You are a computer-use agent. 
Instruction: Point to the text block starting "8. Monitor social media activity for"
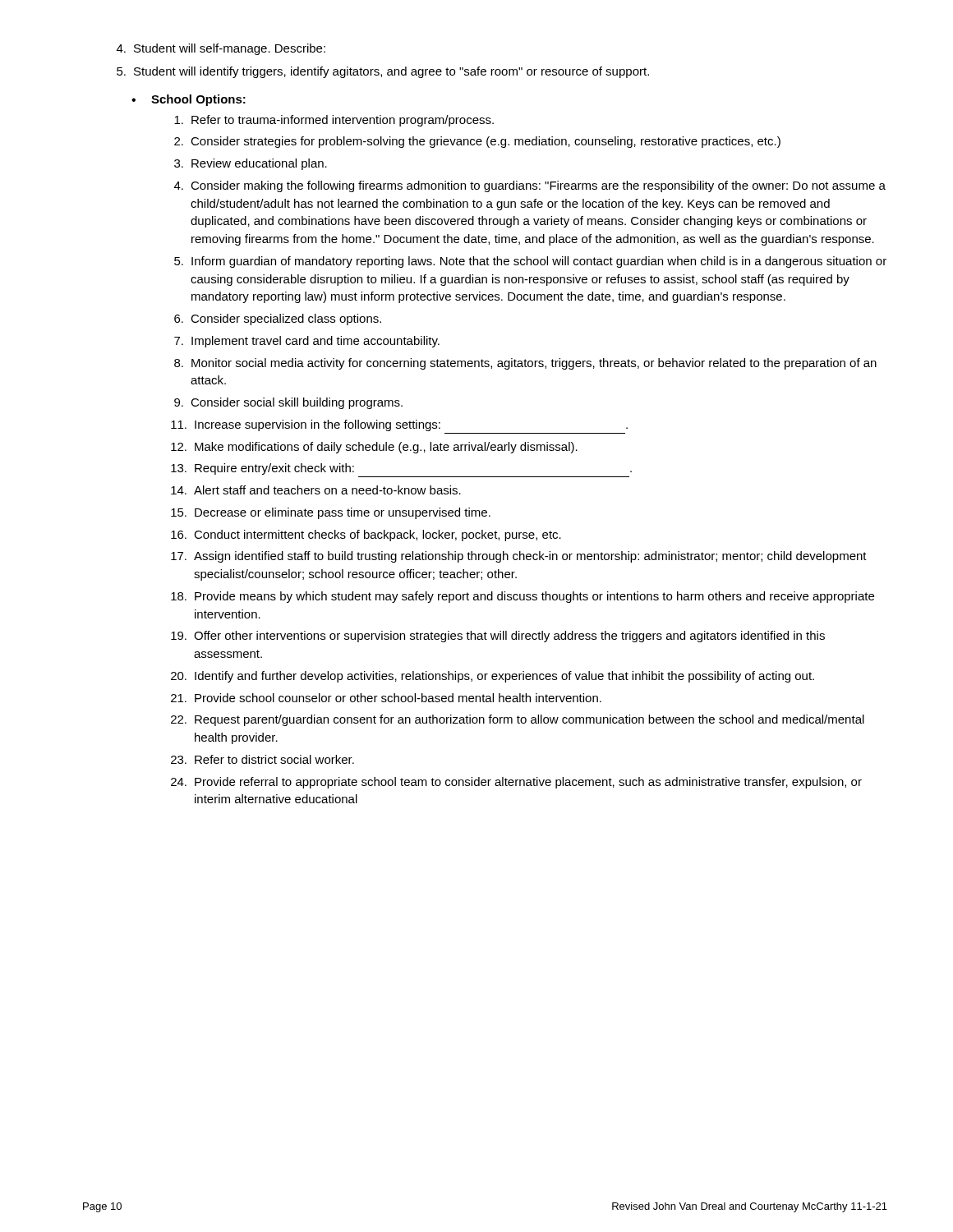coord(522,371)
